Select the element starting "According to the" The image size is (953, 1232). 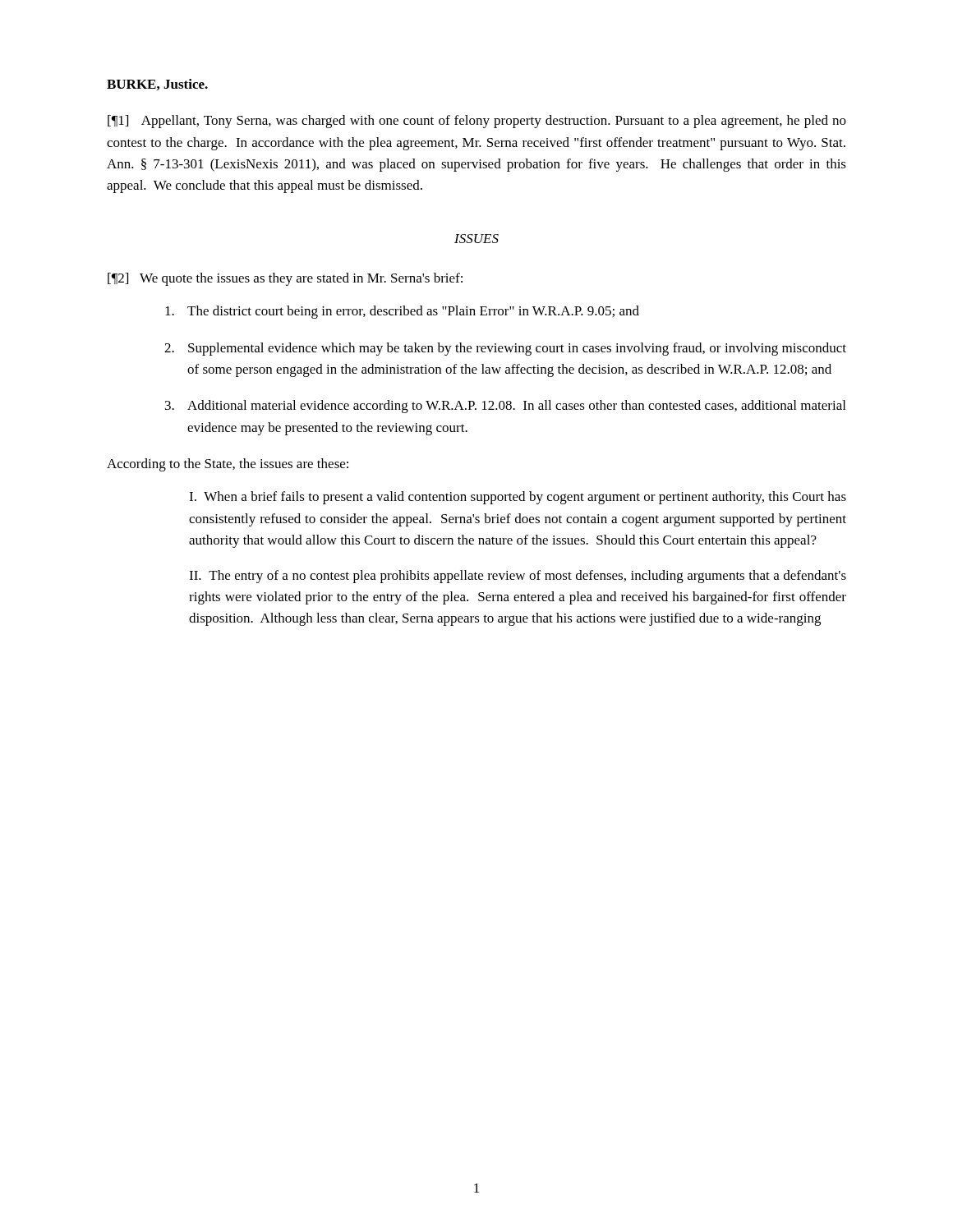pos(228,464)
